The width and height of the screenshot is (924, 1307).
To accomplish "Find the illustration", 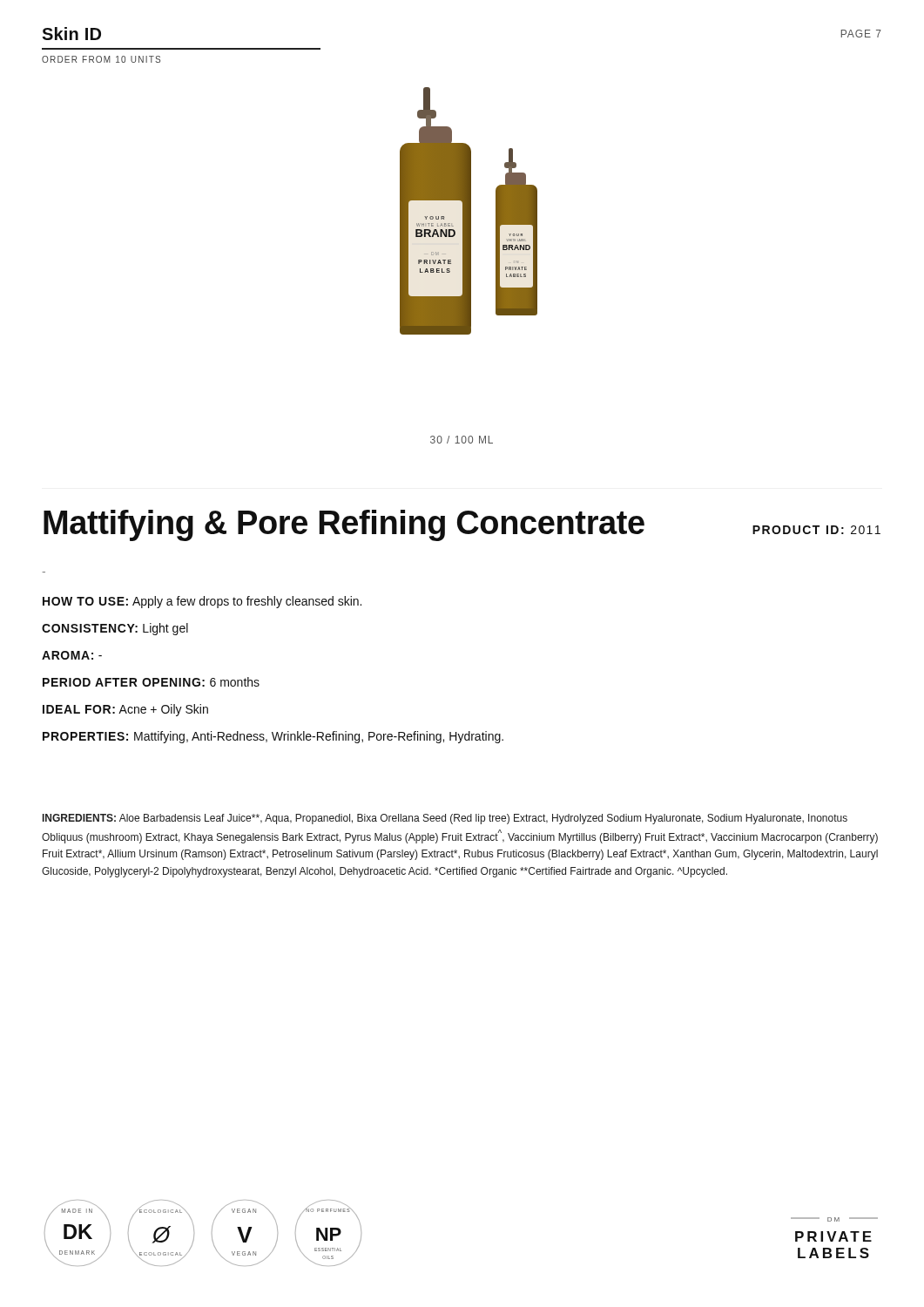I will [203, 1233].
